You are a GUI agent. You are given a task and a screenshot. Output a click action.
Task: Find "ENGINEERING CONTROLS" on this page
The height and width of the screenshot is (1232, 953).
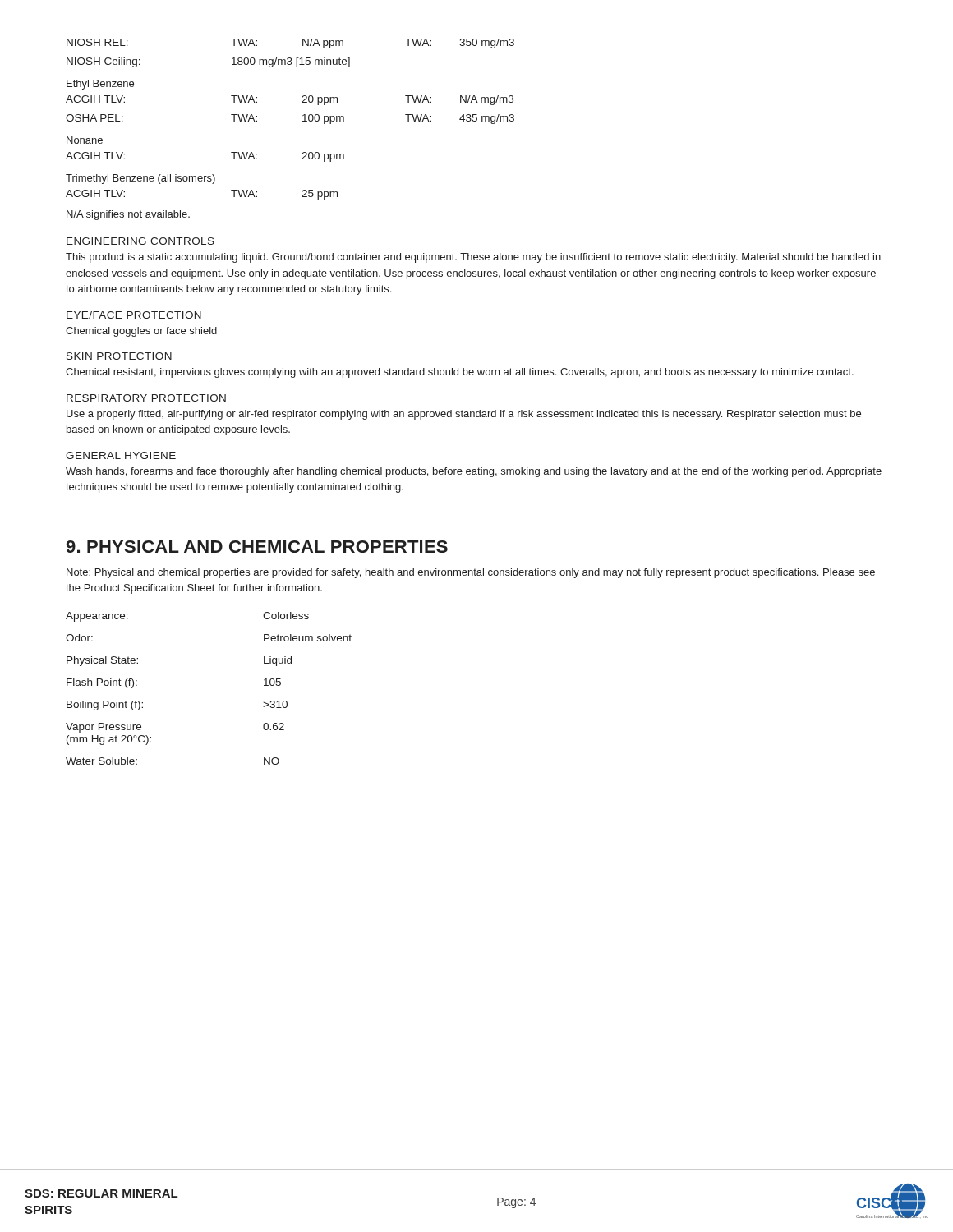point(140,241)
